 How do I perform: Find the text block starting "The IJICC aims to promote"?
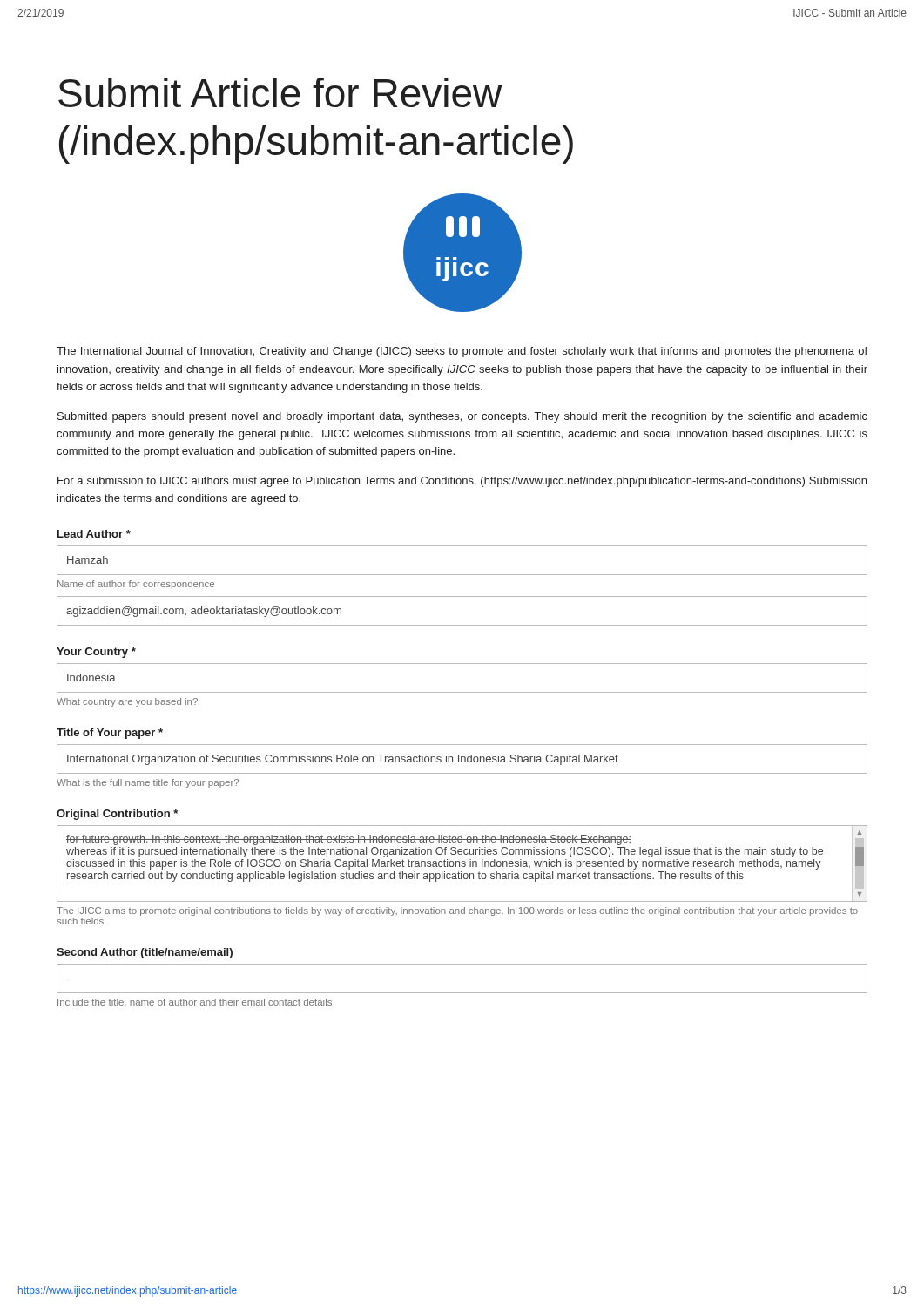click(x=457, y=915)
